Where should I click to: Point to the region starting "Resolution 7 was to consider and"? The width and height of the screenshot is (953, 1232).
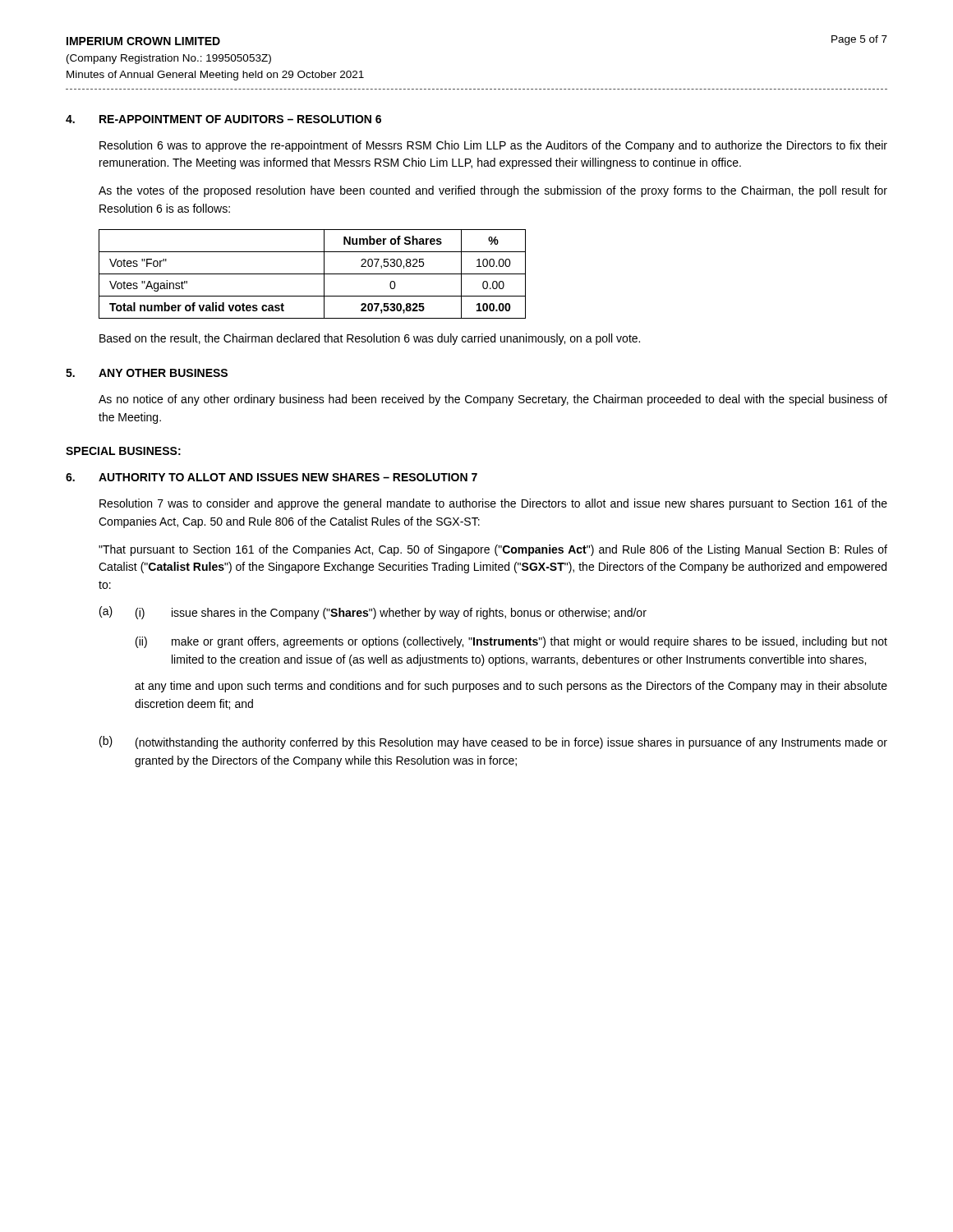tap(493, 513)
